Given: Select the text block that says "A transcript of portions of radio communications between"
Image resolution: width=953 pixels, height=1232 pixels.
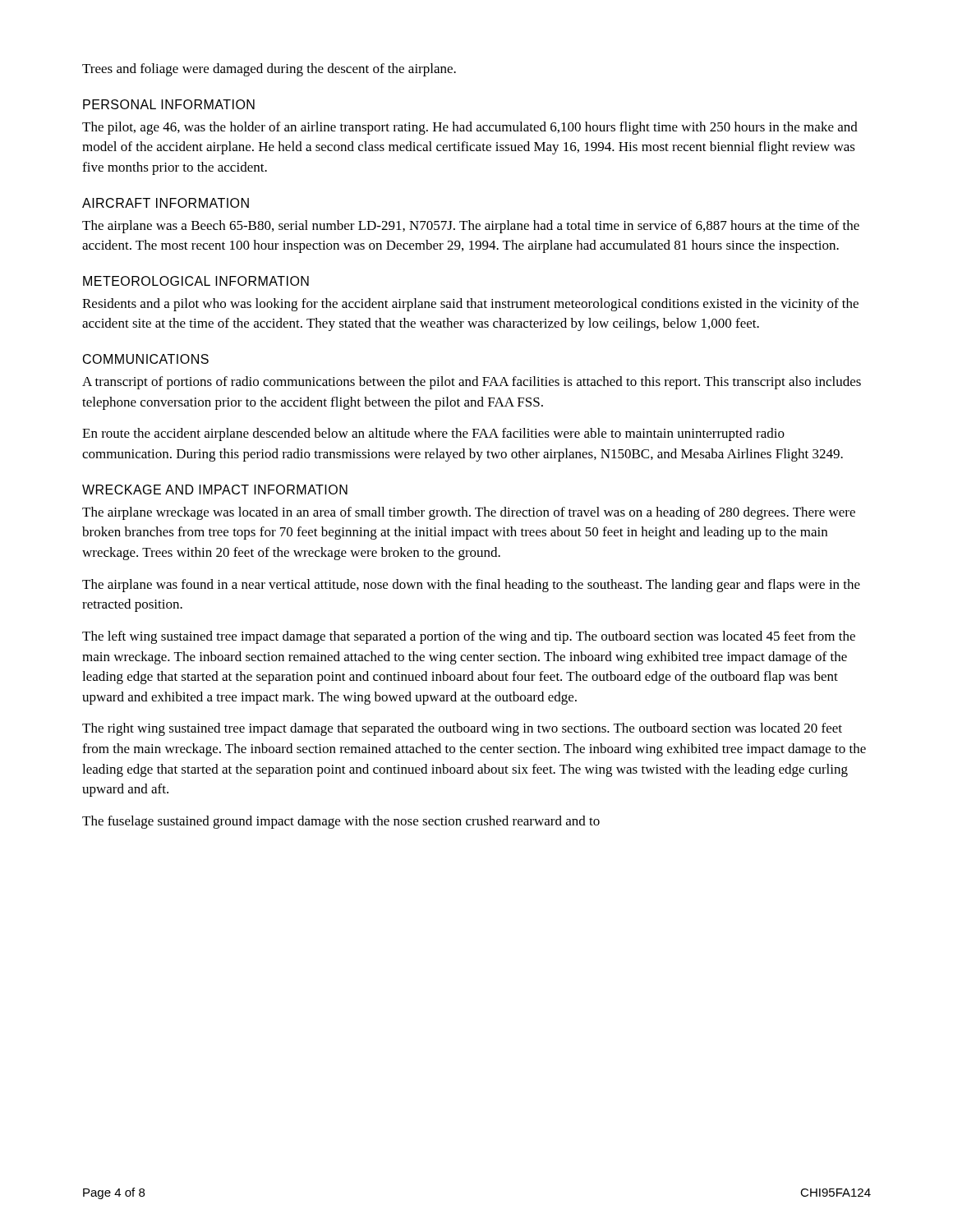Looking at the screenshot, I should point(476,392).
